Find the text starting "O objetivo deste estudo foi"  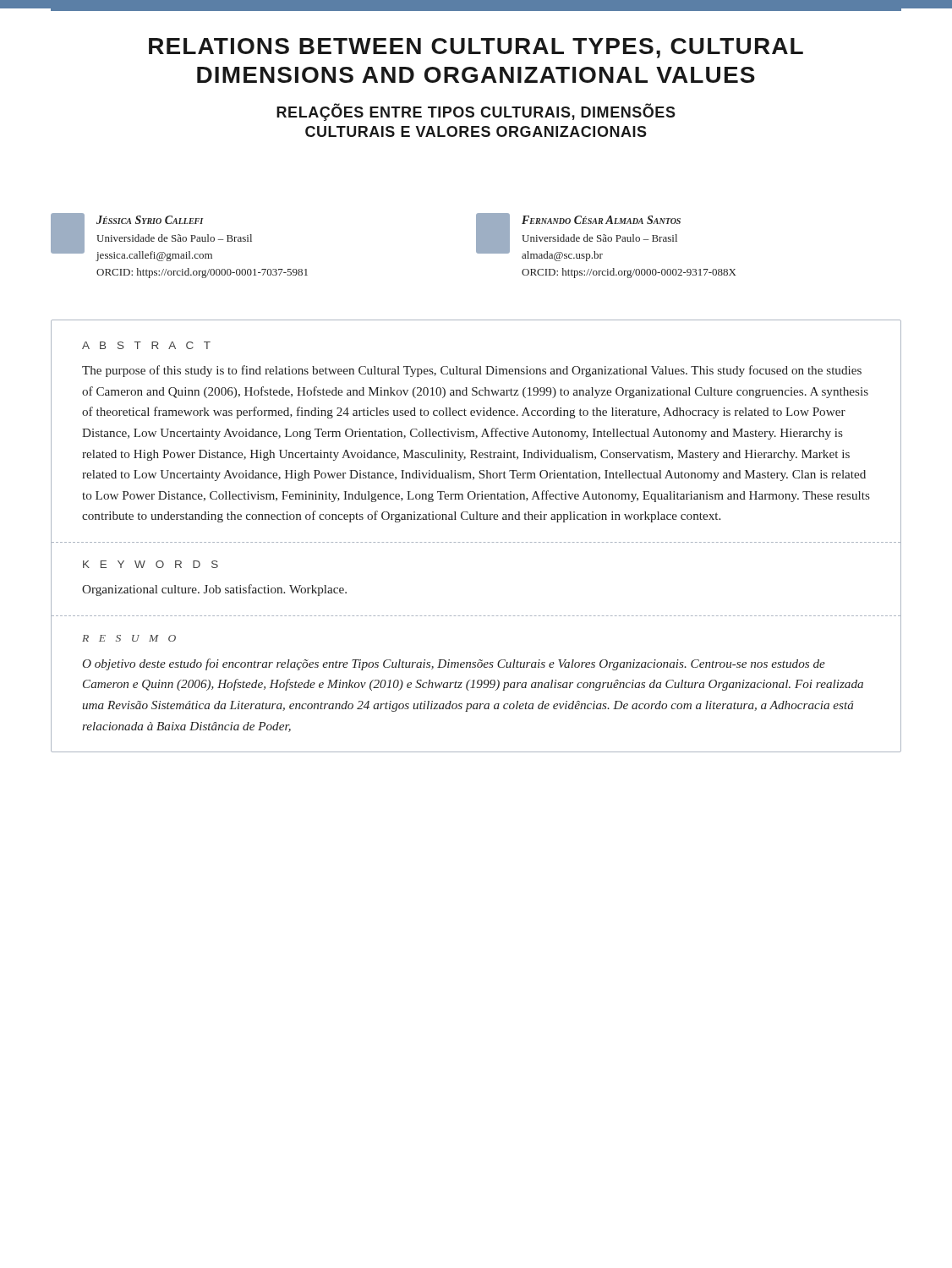point(473,694)
